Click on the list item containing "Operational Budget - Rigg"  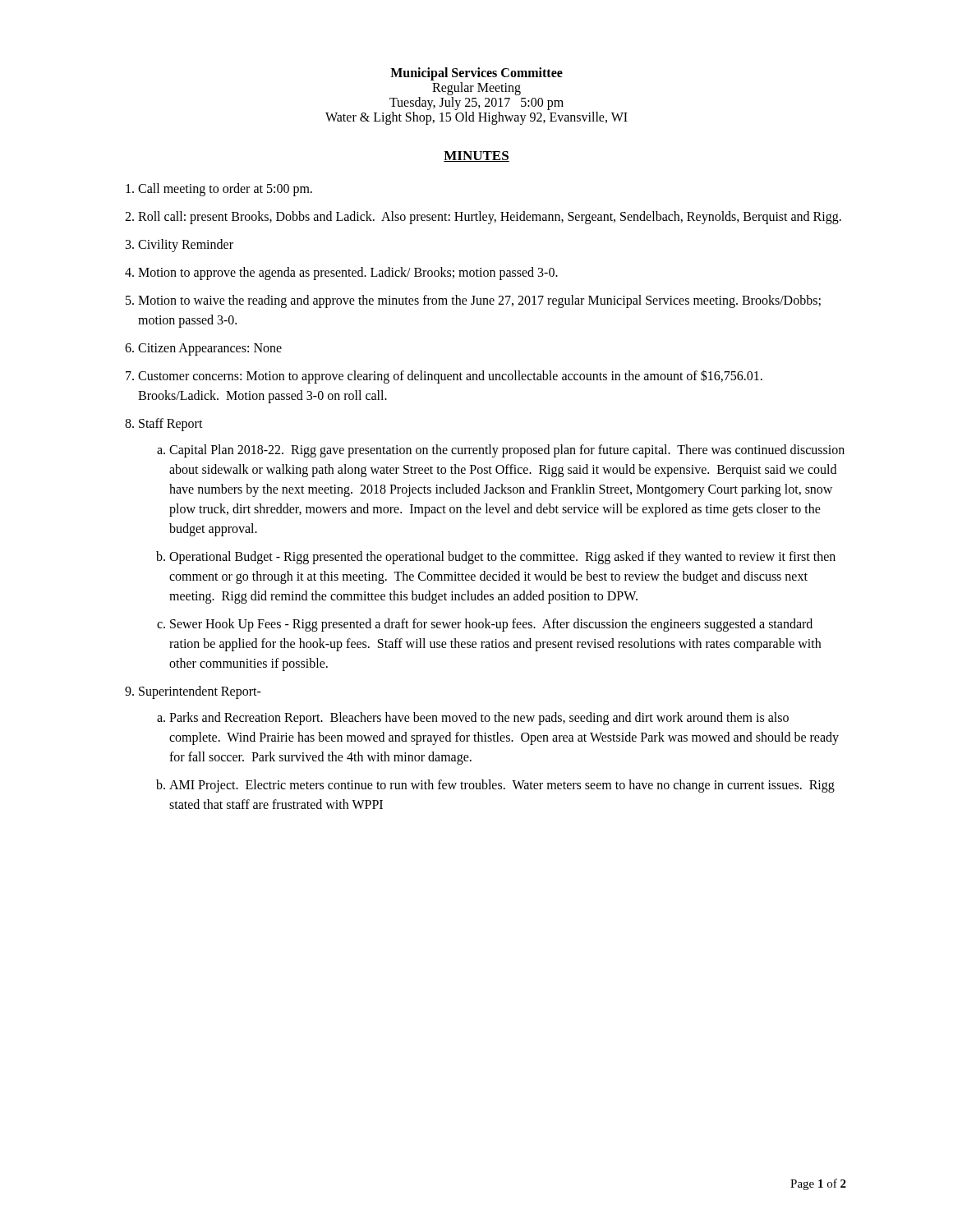(x=503, y=576)
